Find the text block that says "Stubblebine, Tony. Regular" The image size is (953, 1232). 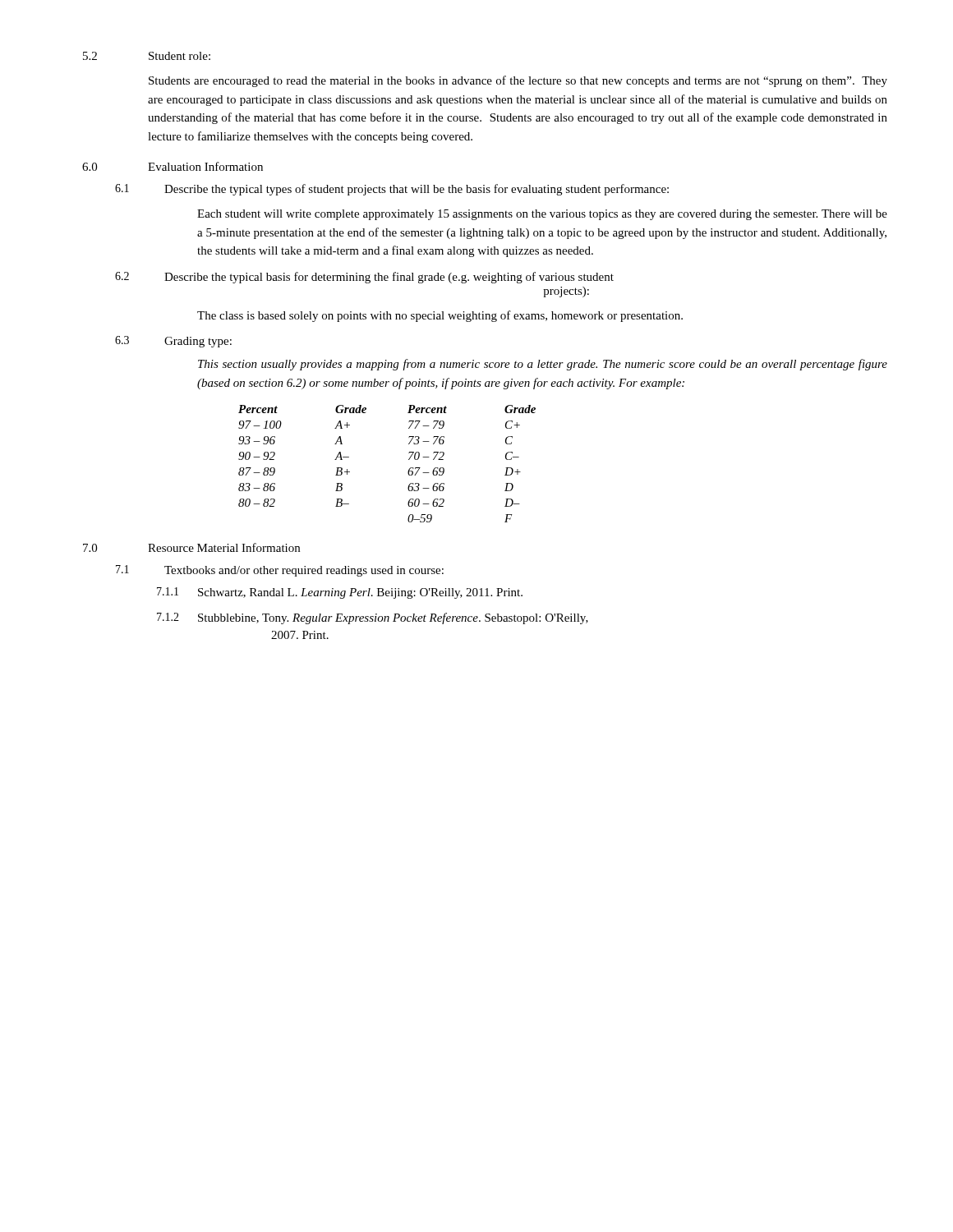click(393, 618)
